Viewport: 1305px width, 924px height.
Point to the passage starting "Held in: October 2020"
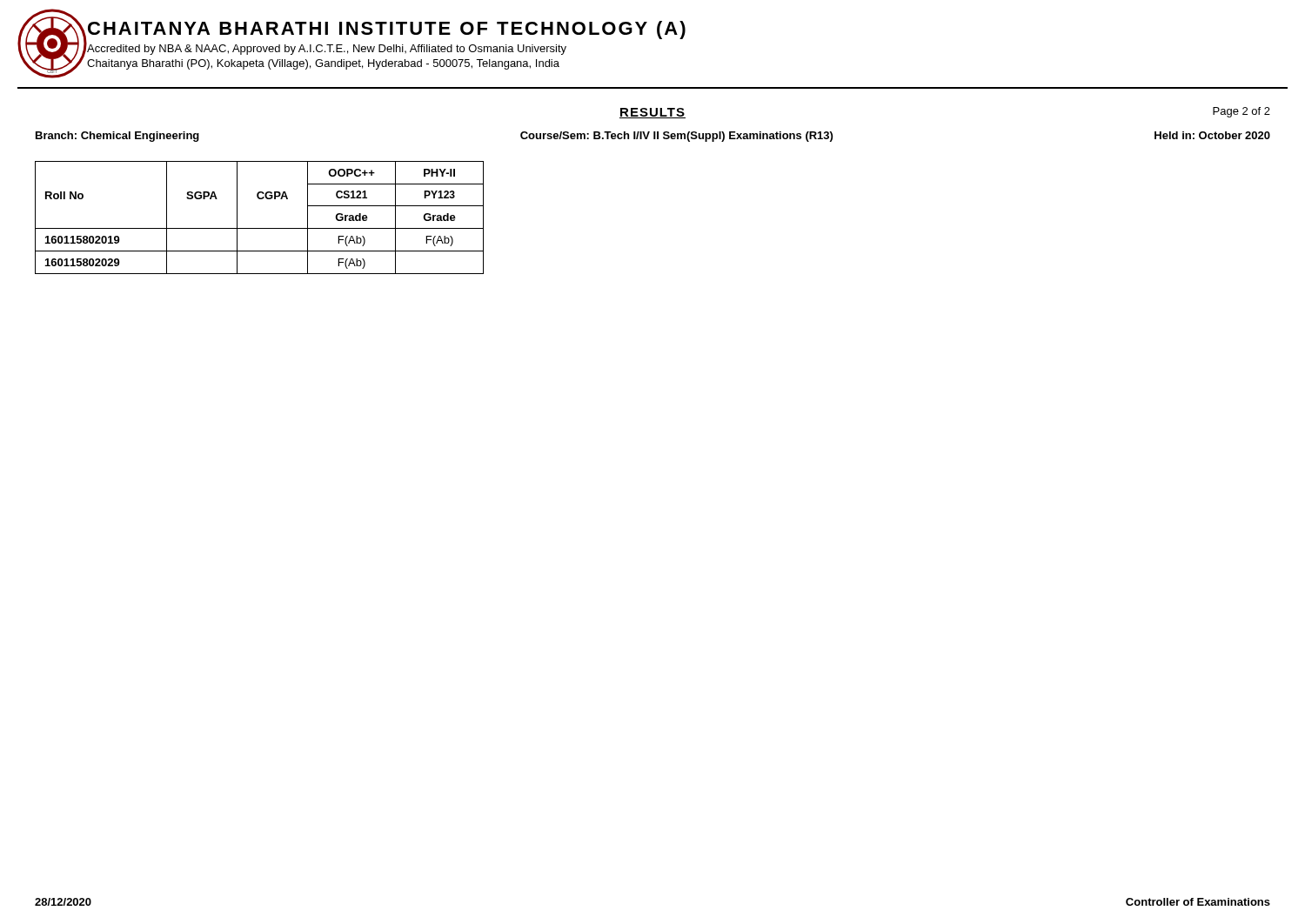pyautogui.click(x=1212, y=135)
